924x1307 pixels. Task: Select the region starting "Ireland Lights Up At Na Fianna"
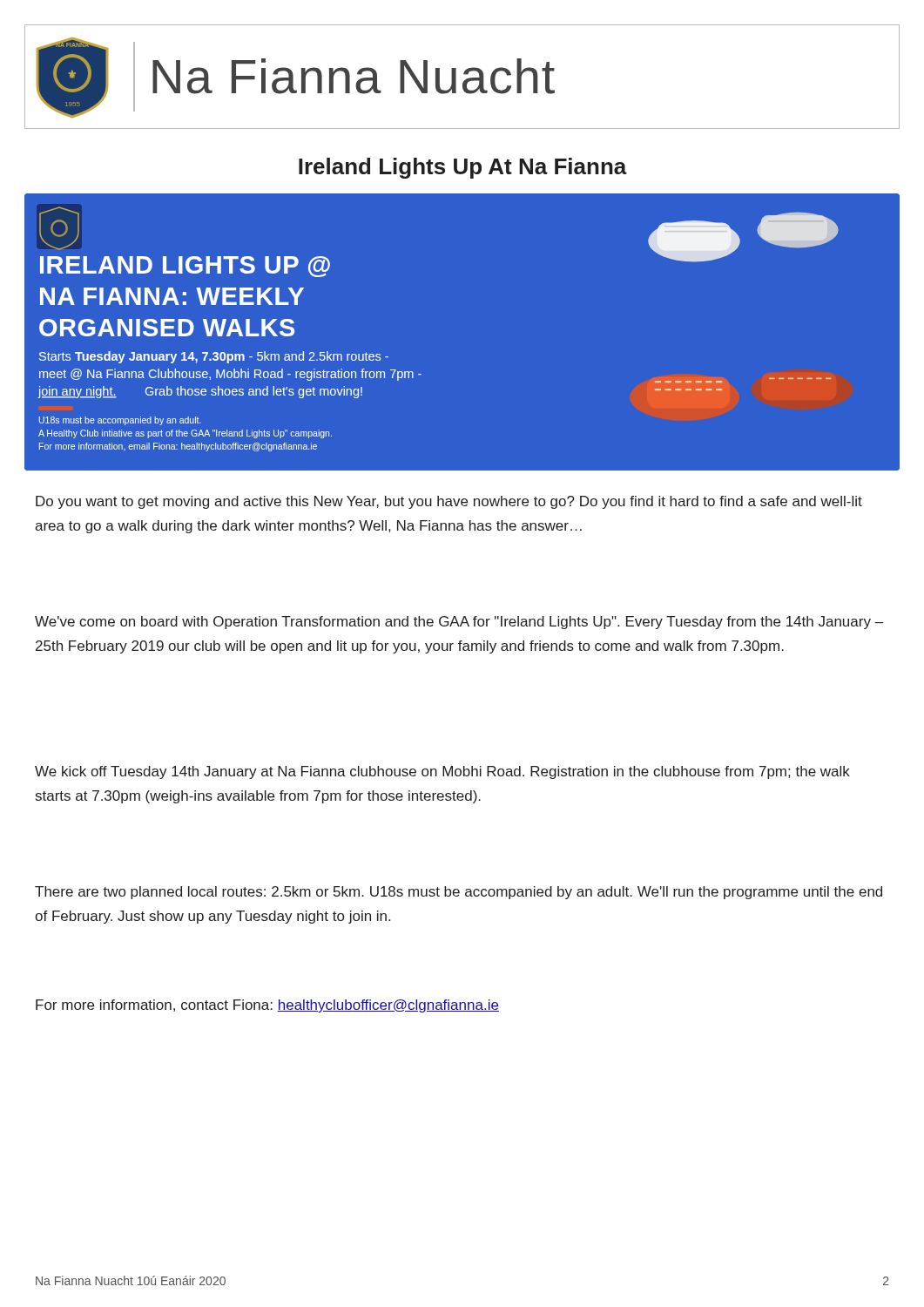[x=462, y=166]
